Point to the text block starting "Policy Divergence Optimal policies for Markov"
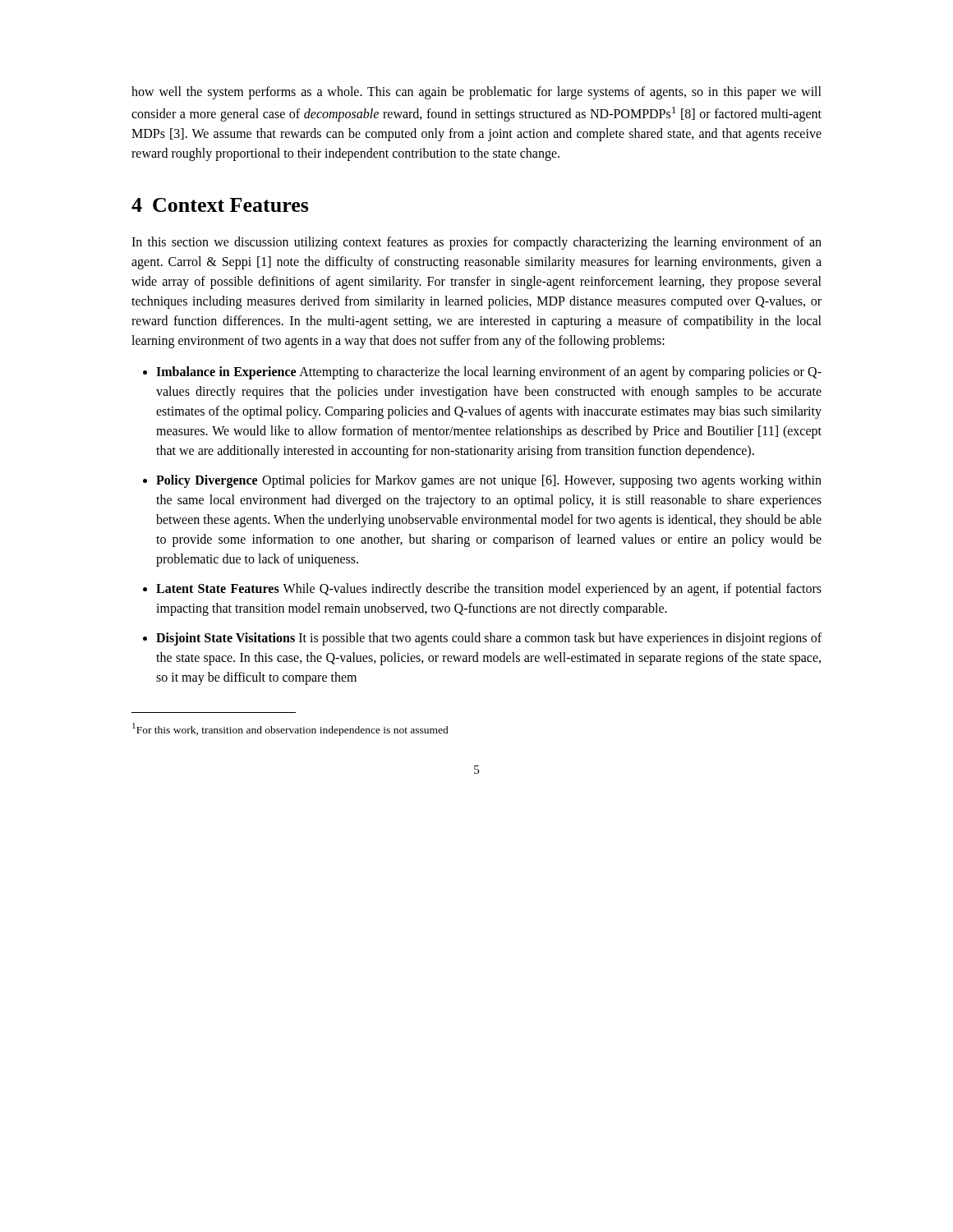 pyautogui.click(x=489, y=520)
